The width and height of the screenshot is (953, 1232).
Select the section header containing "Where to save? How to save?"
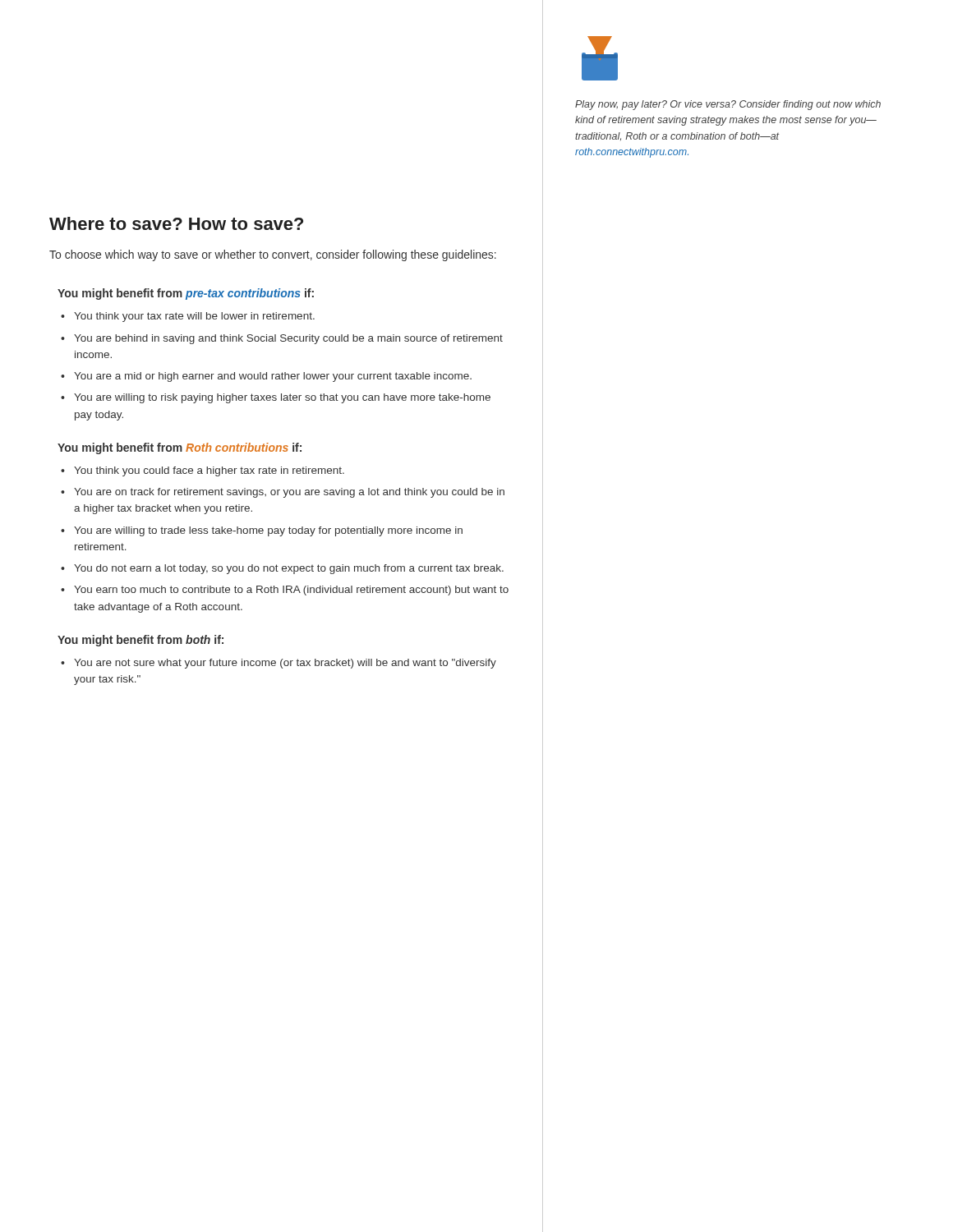point(176,223)
